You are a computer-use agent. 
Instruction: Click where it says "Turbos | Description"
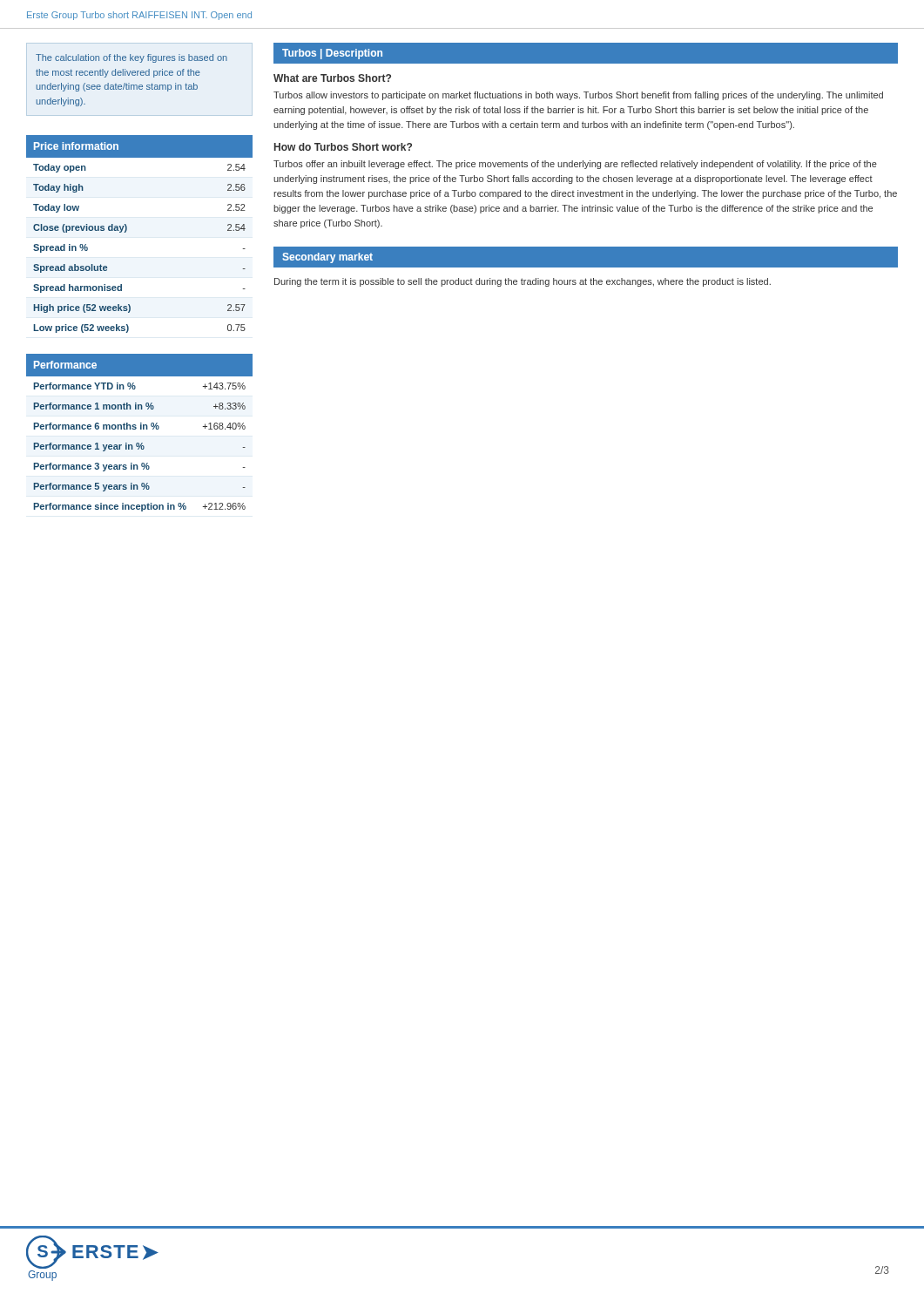pos(333,53)
